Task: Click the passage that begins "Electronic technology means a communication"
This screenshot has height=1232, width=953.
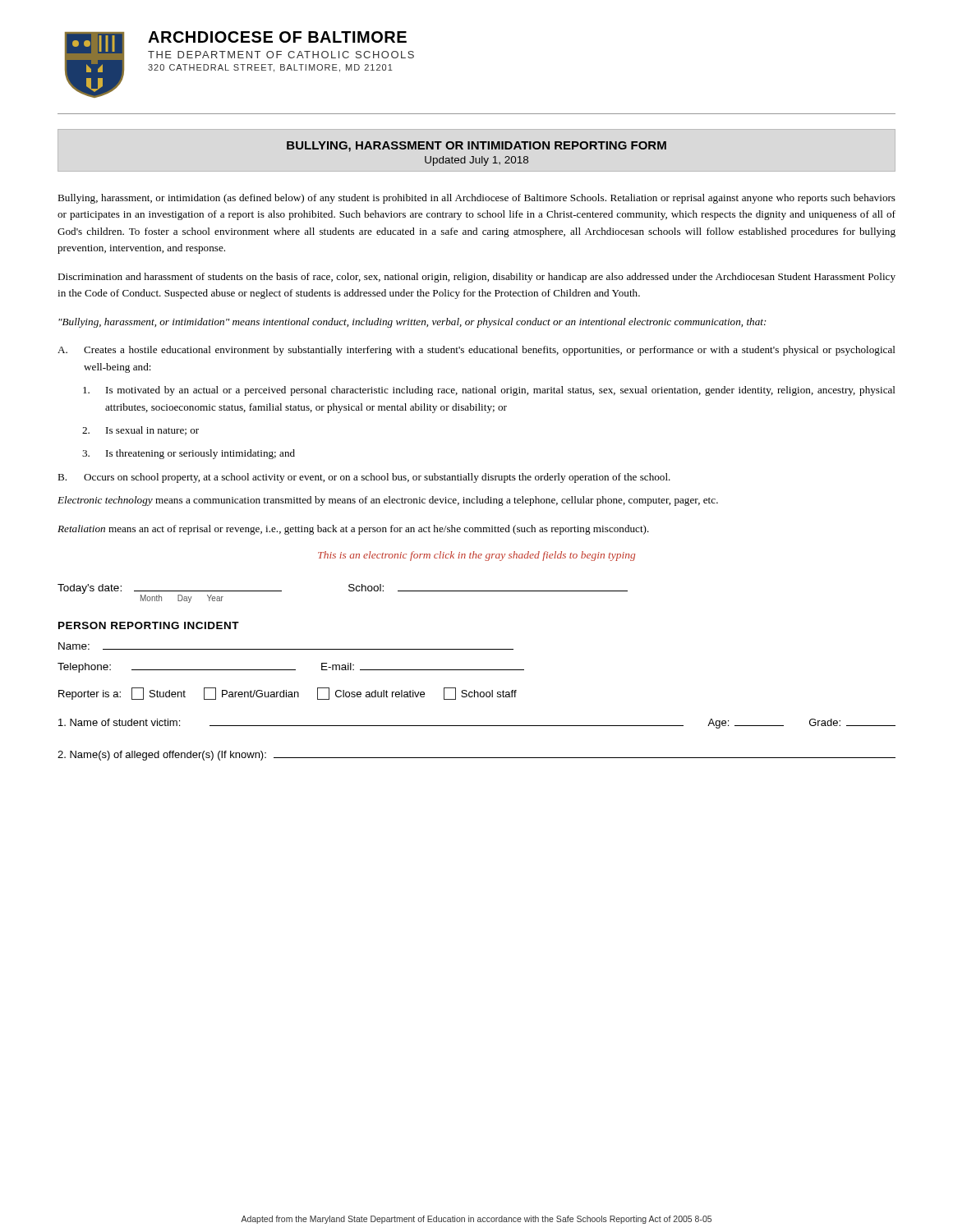Action: click(388, 500)
